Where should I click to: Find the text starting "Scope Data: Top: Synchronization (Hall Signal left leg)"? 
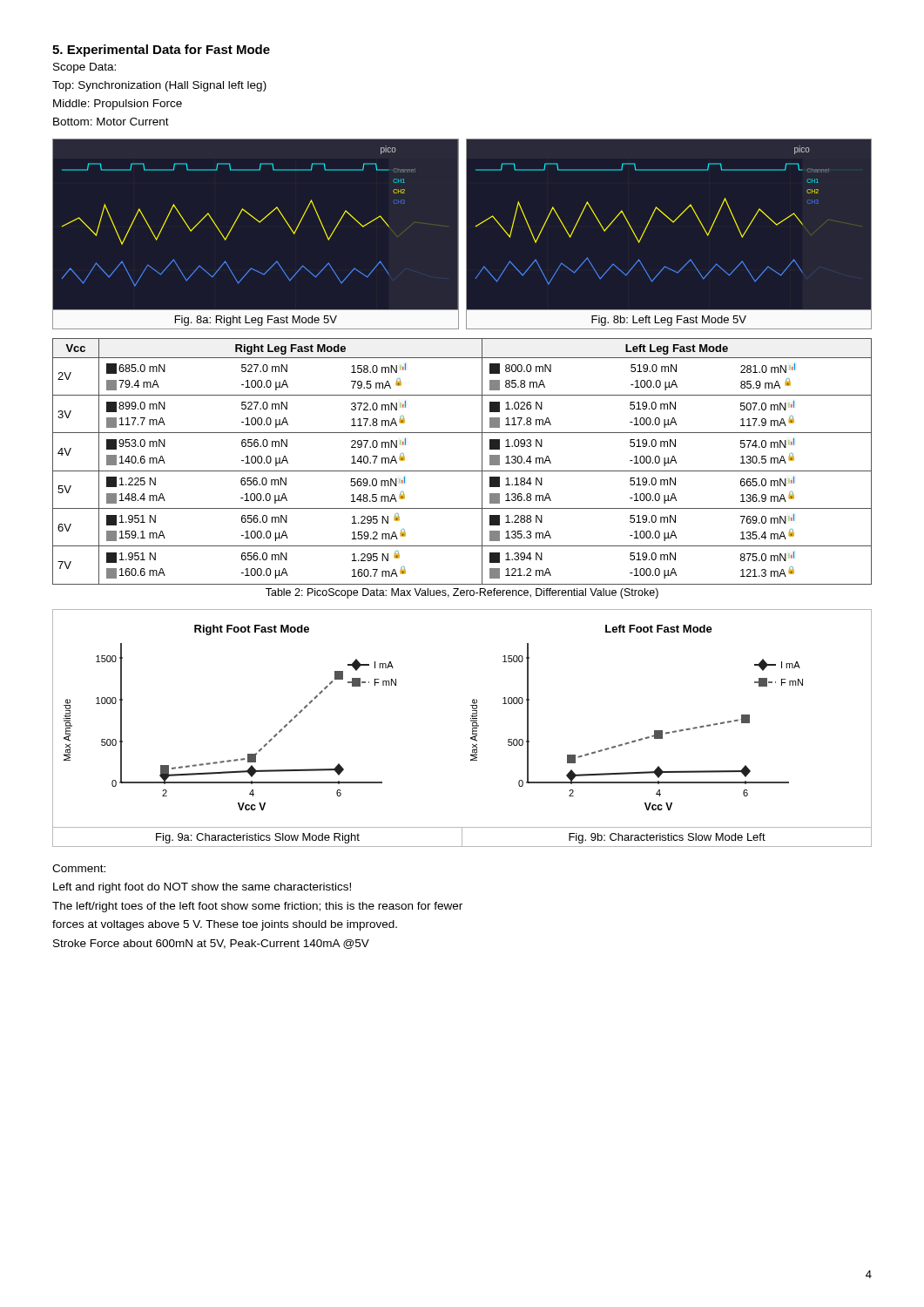[x=159, y=94]
